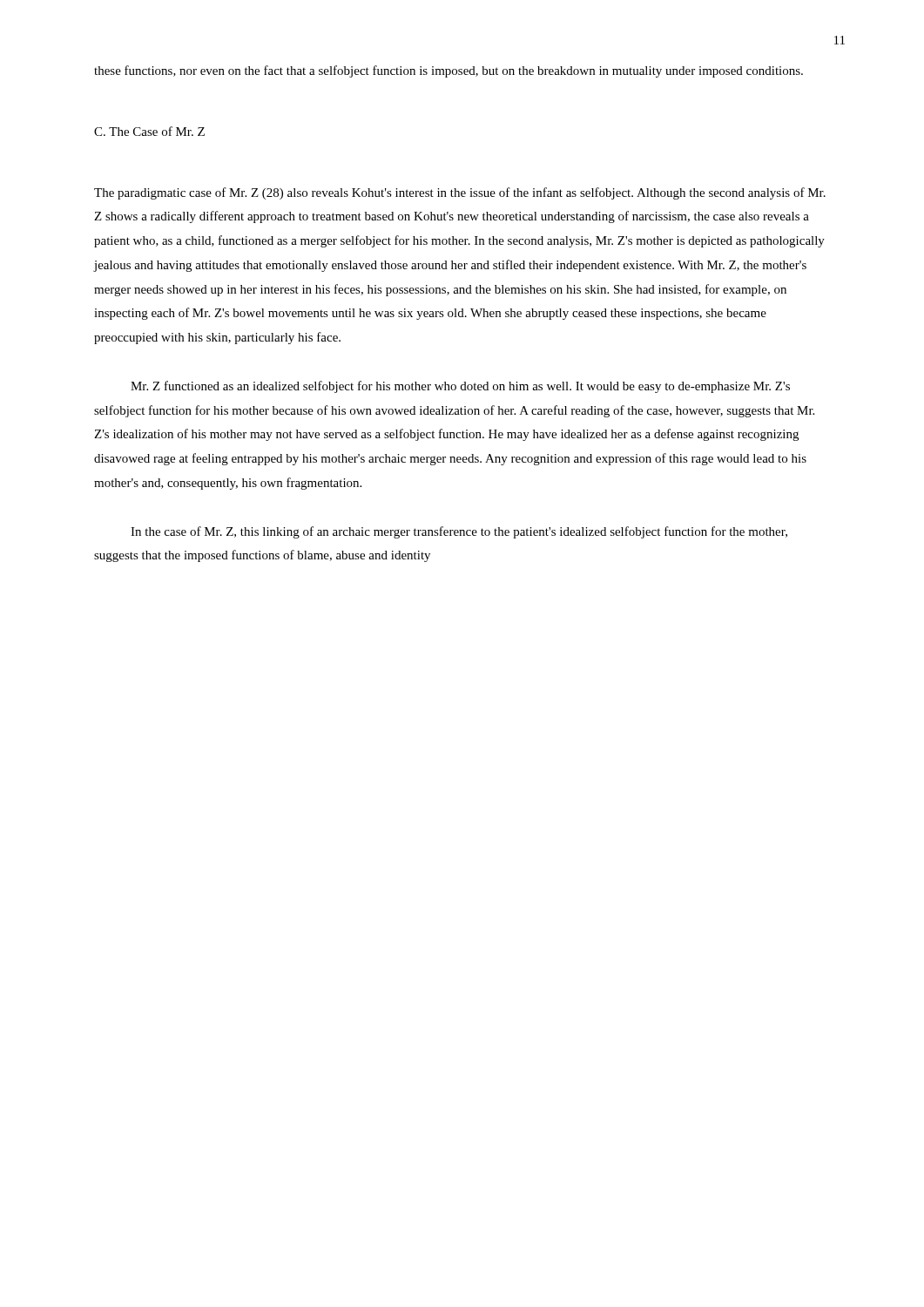Point to the block beginning "In the case of Mr. Z,"
Viewport: 924px width, 1307px height.
coord(441,543)
